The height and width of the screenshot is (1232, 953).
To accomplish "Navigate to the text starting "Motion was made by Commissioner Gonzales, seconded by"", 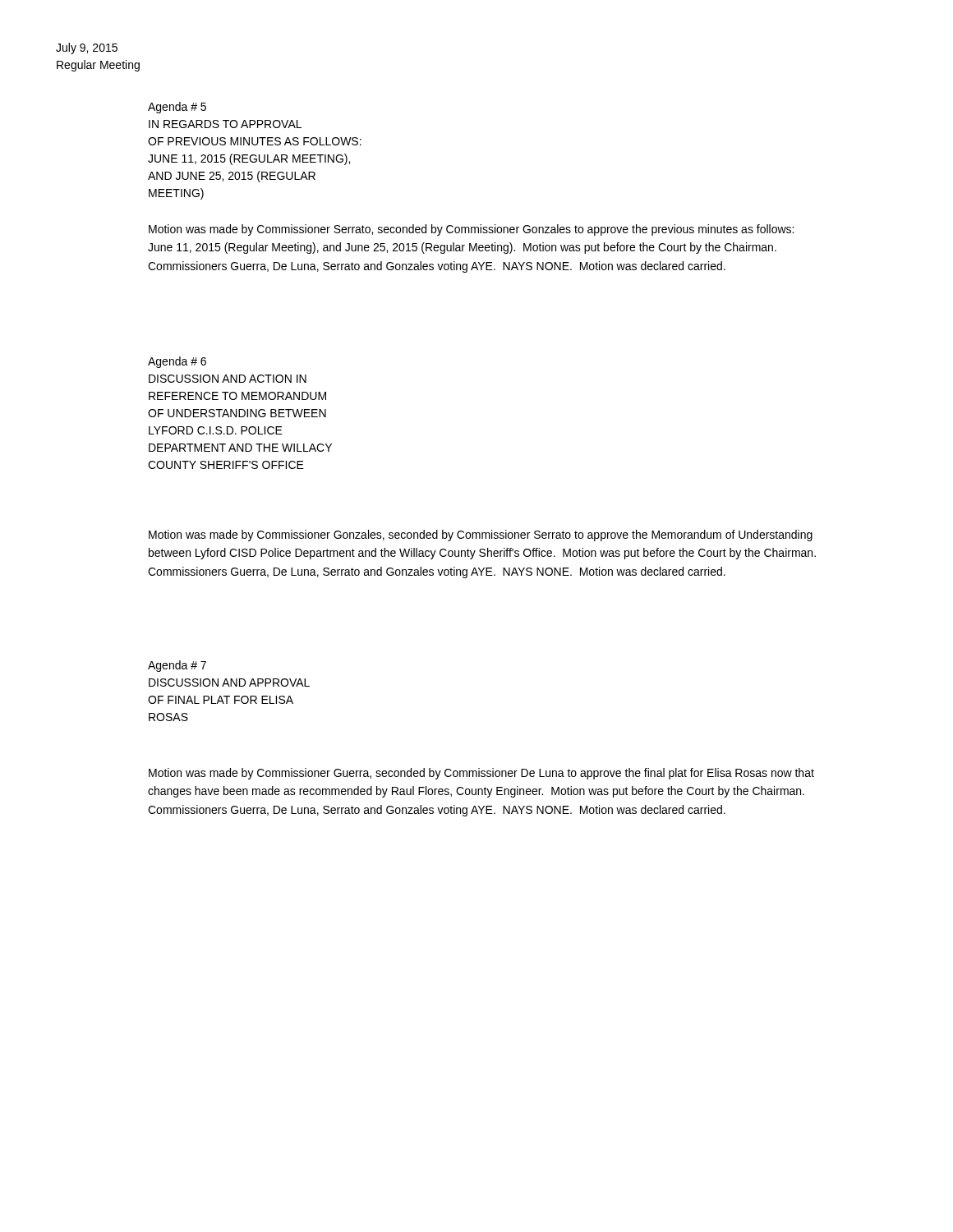I will (x=484, y=553).
